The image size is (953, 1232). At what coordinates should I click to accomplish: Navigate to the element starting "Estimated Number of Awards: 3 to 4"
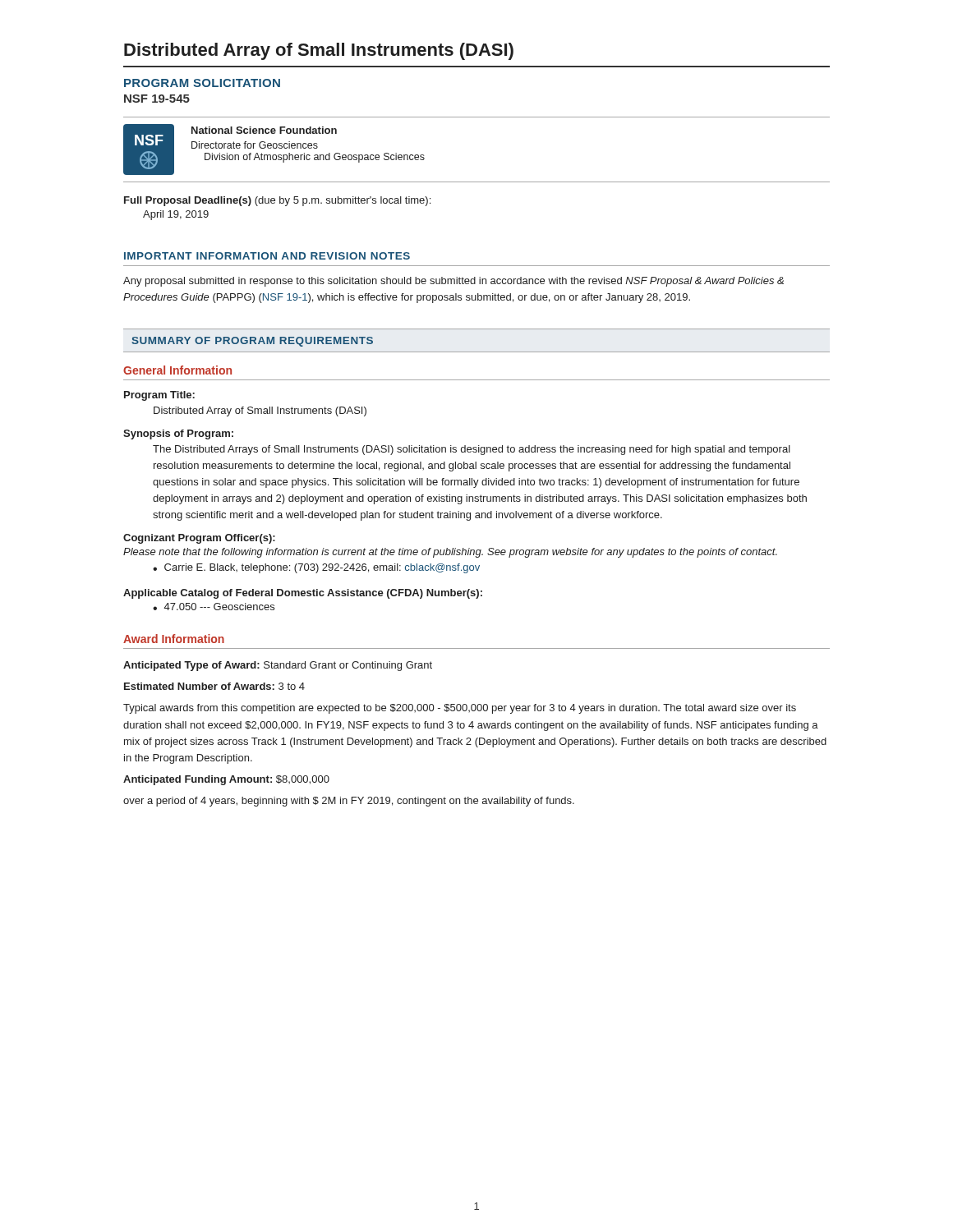[214, 686]
